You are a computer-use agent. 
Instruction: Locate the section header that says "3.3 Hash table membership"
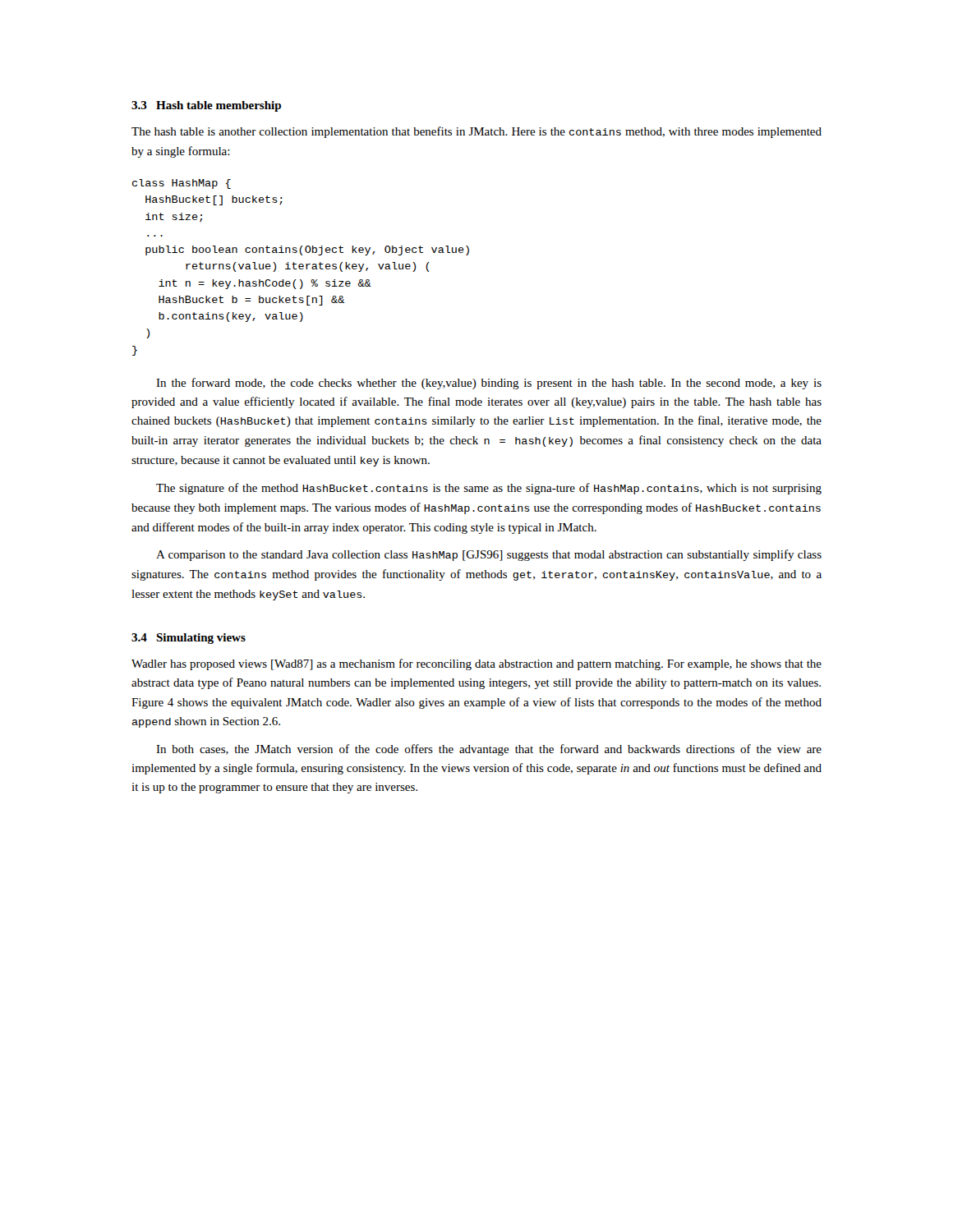click(206, 105)
